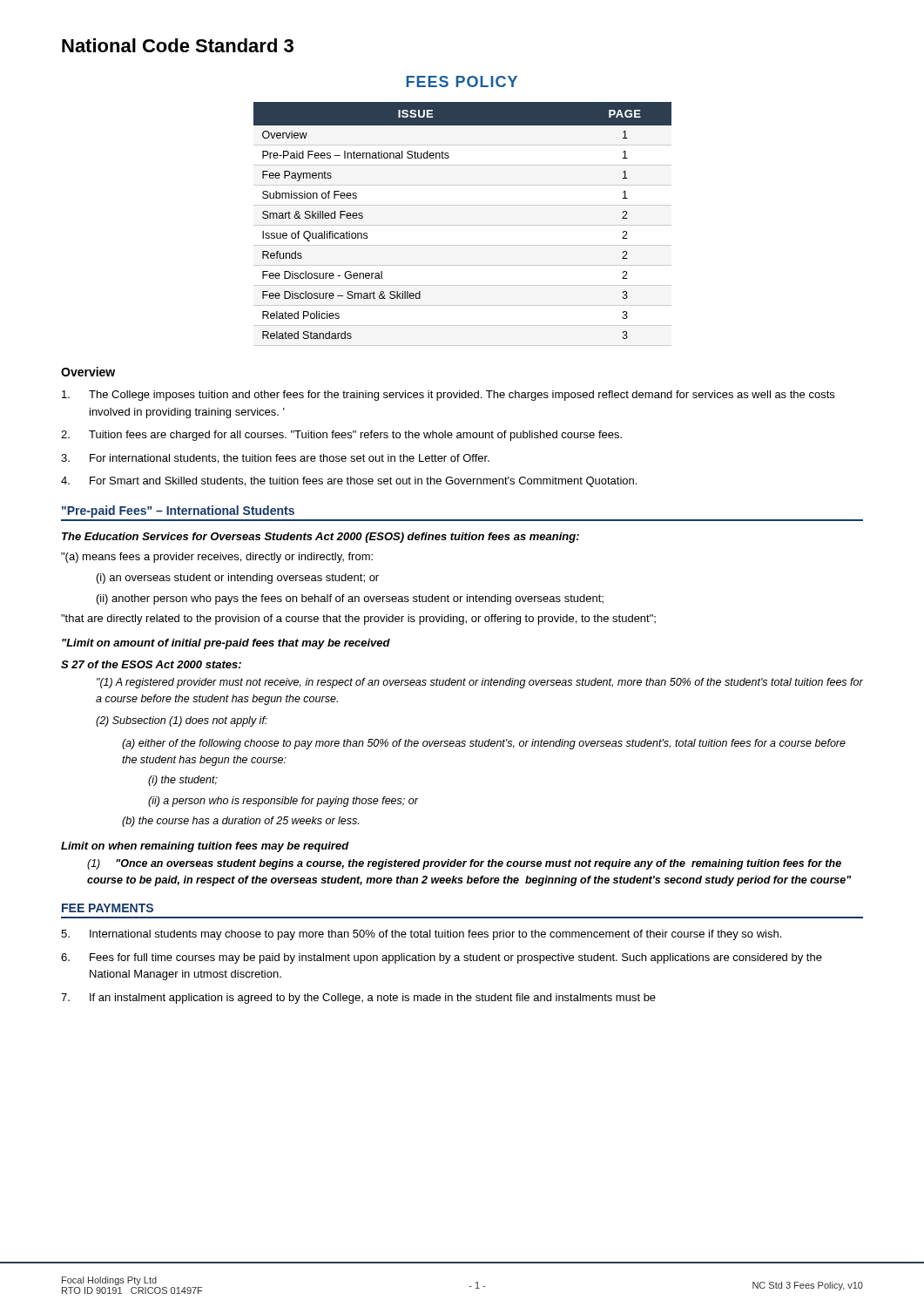Viewport: 924px width, 1307px height.
Task: Locate the section header that opens with ""Pre-paid Fees" – International"
Action: (178, 510)
